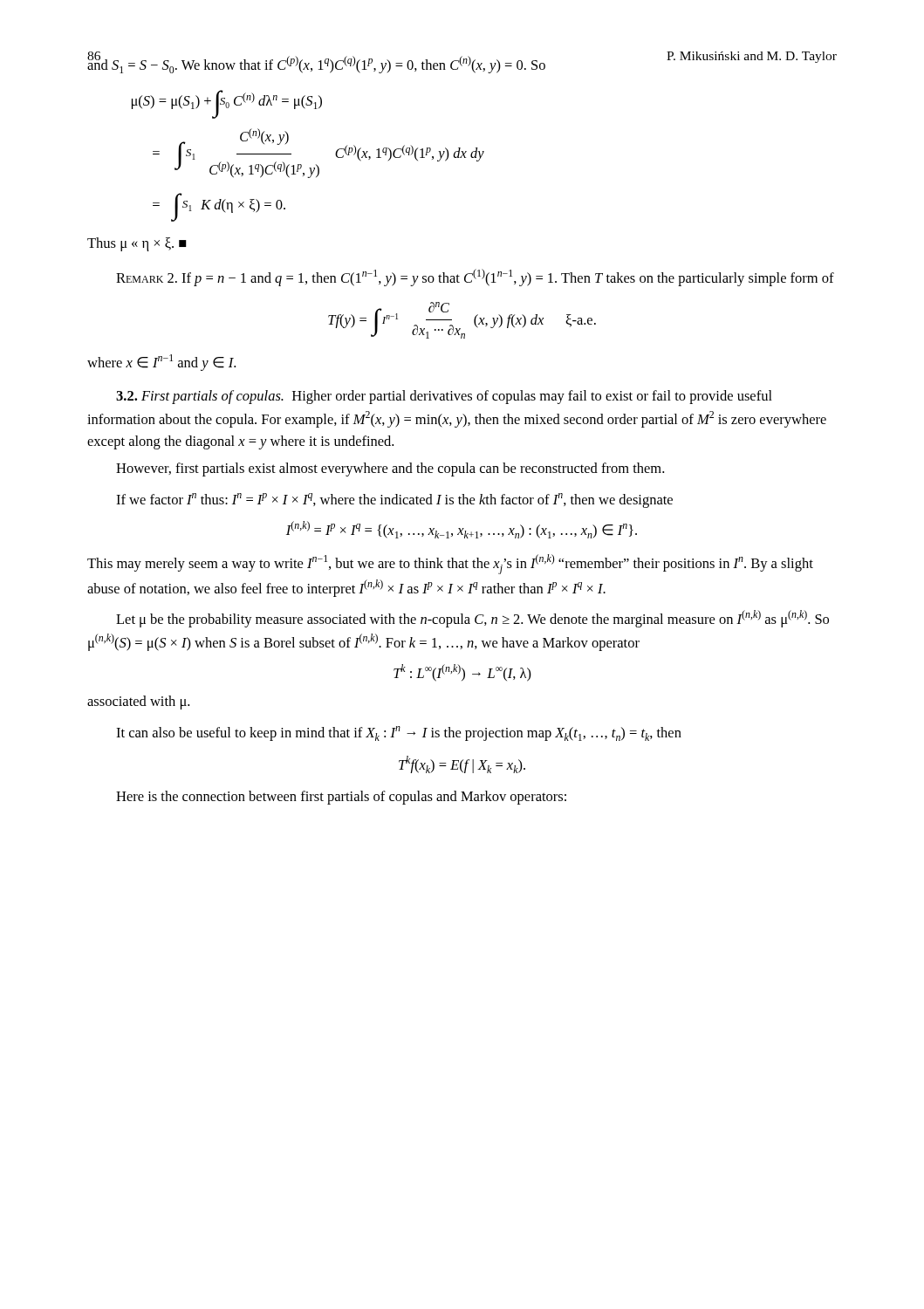Select the text that says "where x ∈ In−1 and y ∈ I."
Image resolution: width=924 pixels, height=1309 pixels.
[162, 361]
